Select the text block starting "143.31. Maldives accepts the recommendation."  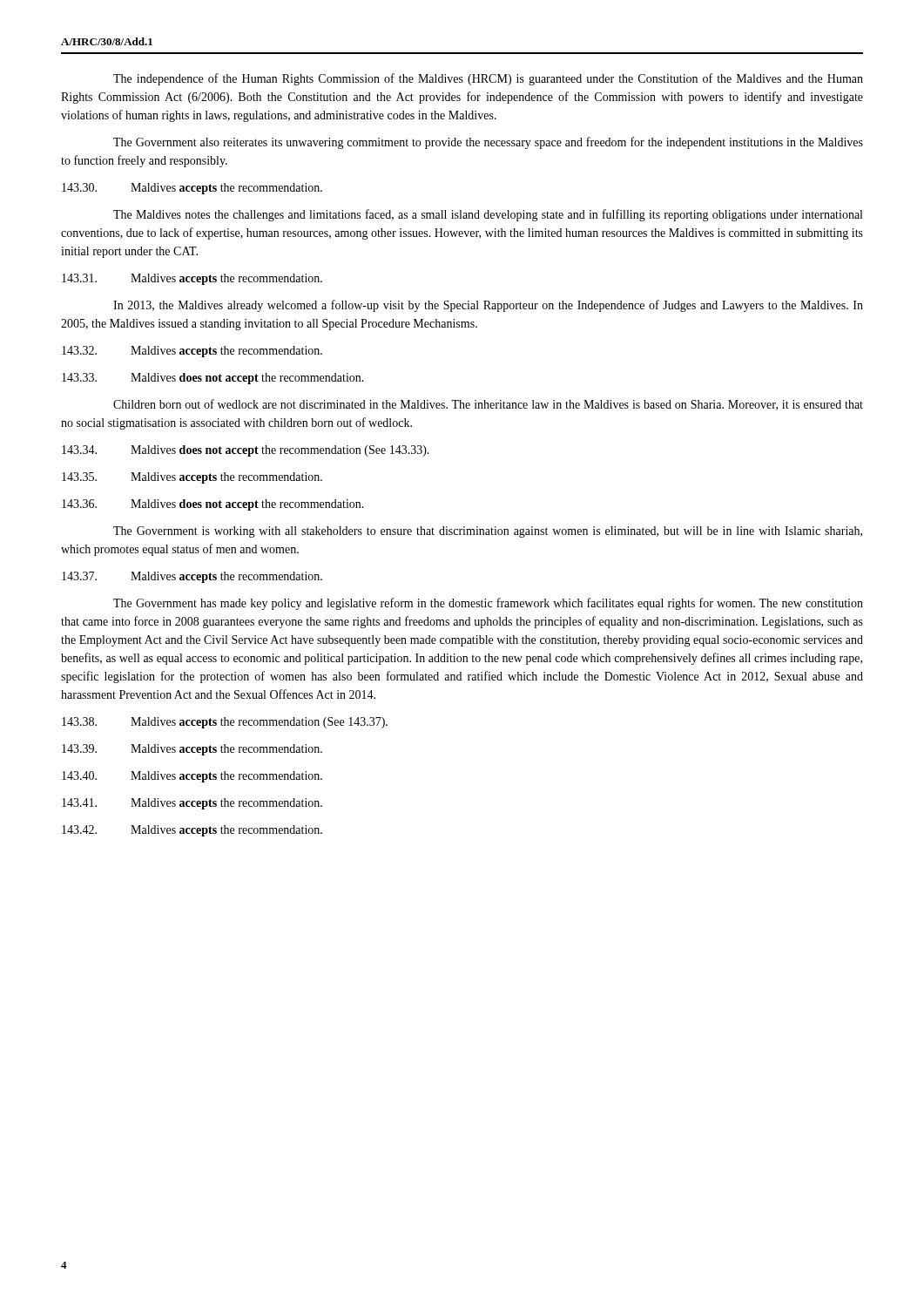tap(192, 279)
